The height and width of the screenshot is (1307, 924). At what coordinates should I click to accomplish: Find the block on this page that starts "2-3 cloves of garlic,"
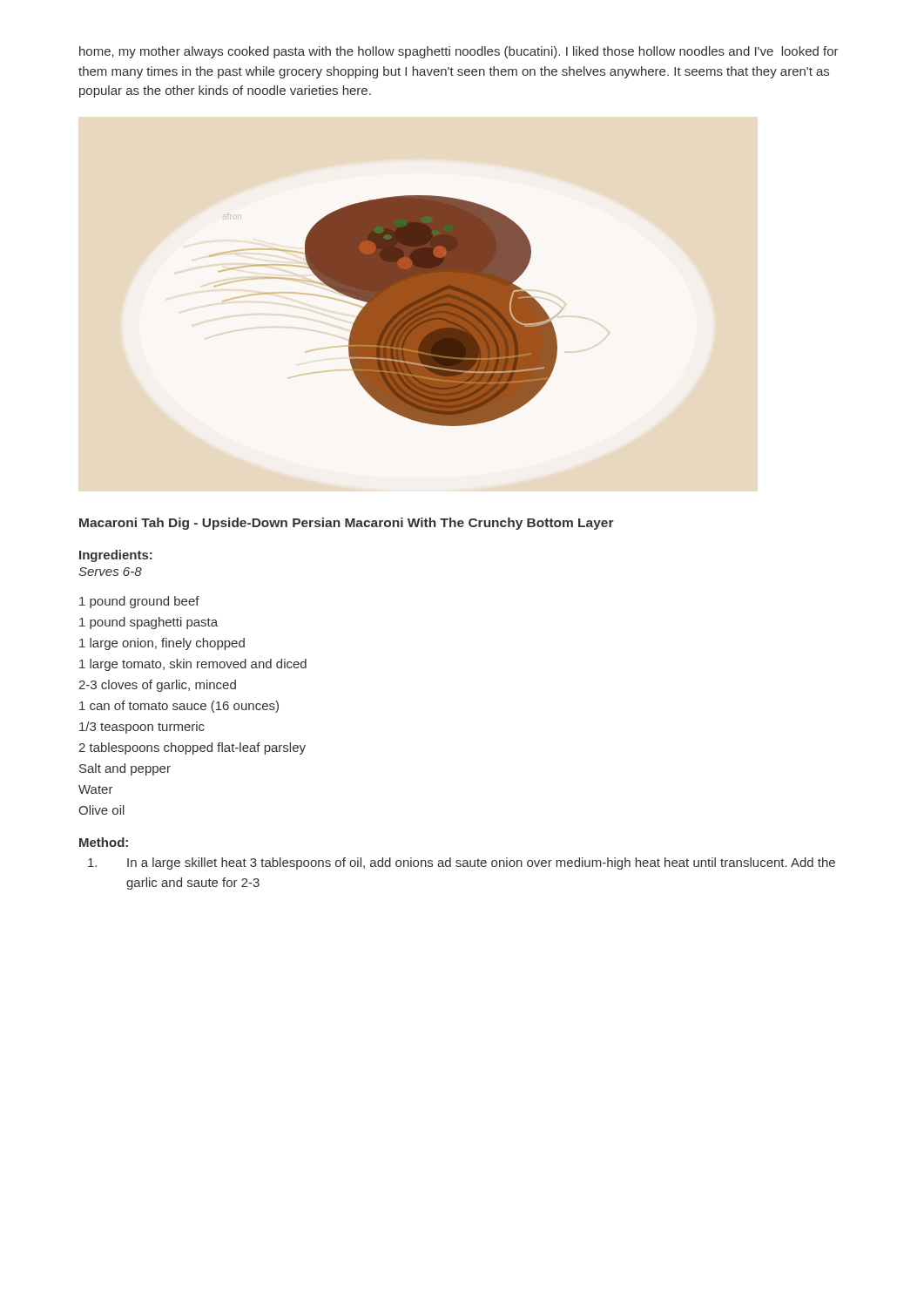coord(157,686)
